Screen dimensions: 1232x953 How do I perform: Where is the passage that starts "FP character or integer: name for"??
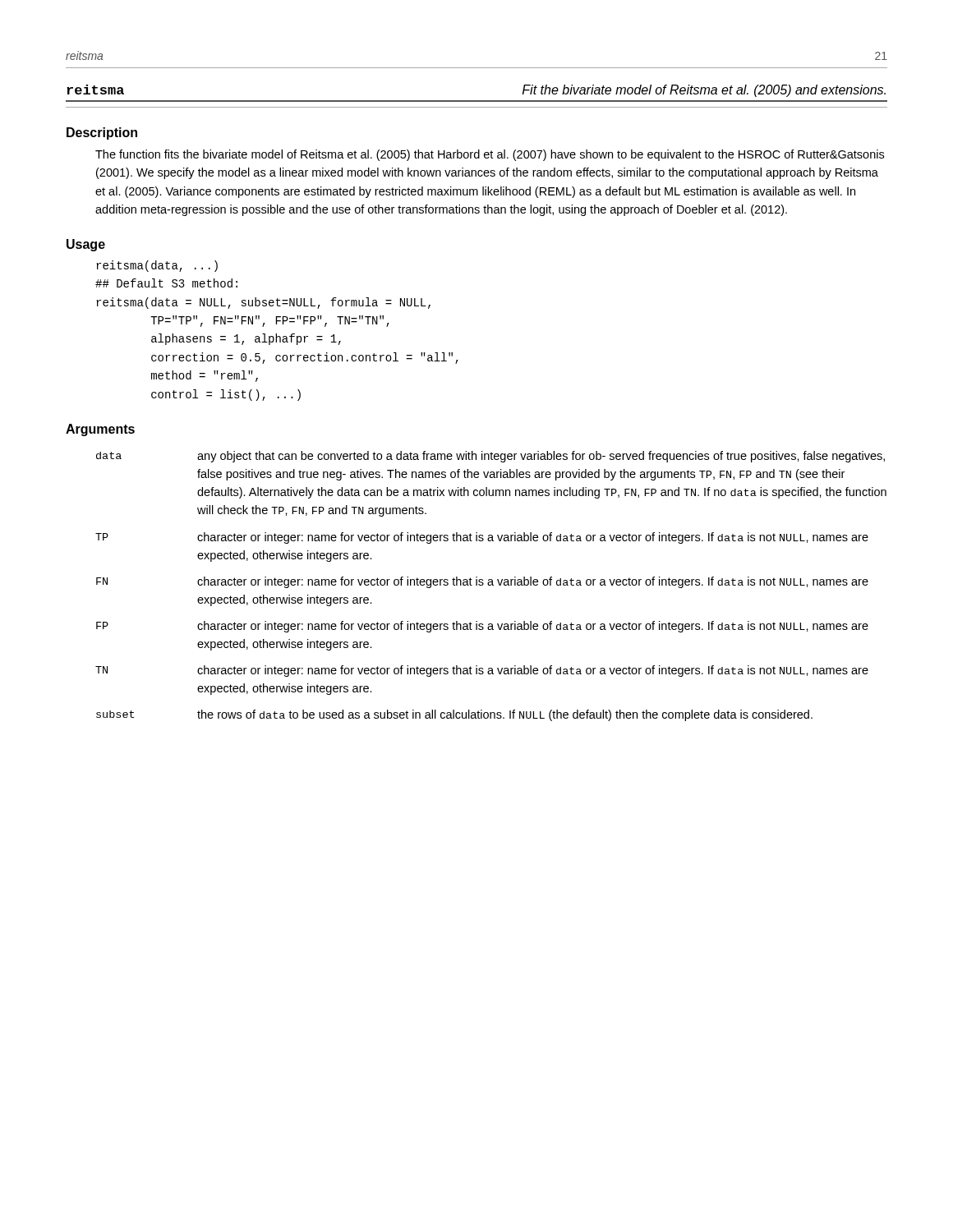pos(476,635)
